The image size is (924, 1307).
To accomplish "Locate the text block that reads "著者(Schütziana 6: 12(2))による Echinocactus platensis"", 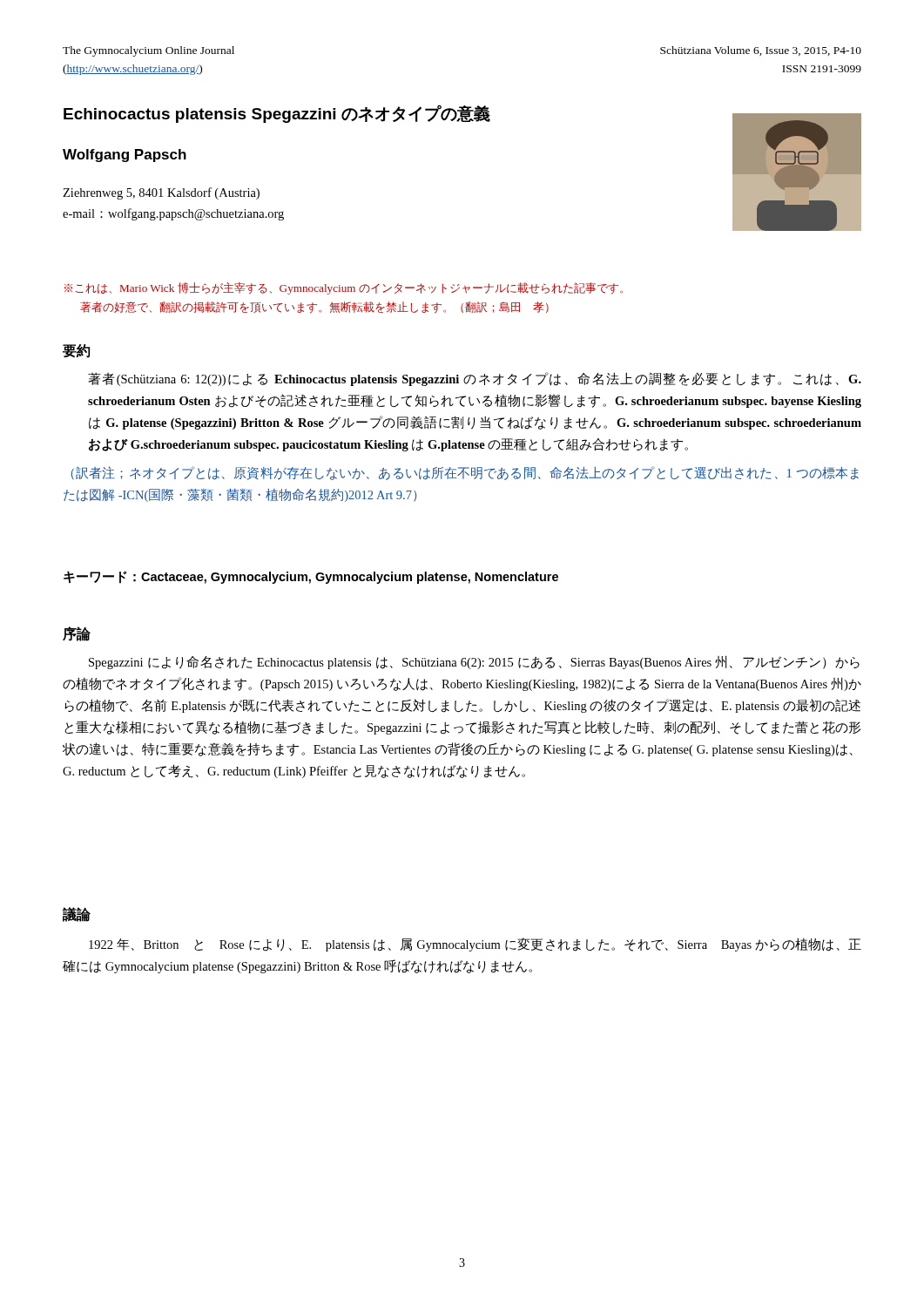I will coord(462,437).
